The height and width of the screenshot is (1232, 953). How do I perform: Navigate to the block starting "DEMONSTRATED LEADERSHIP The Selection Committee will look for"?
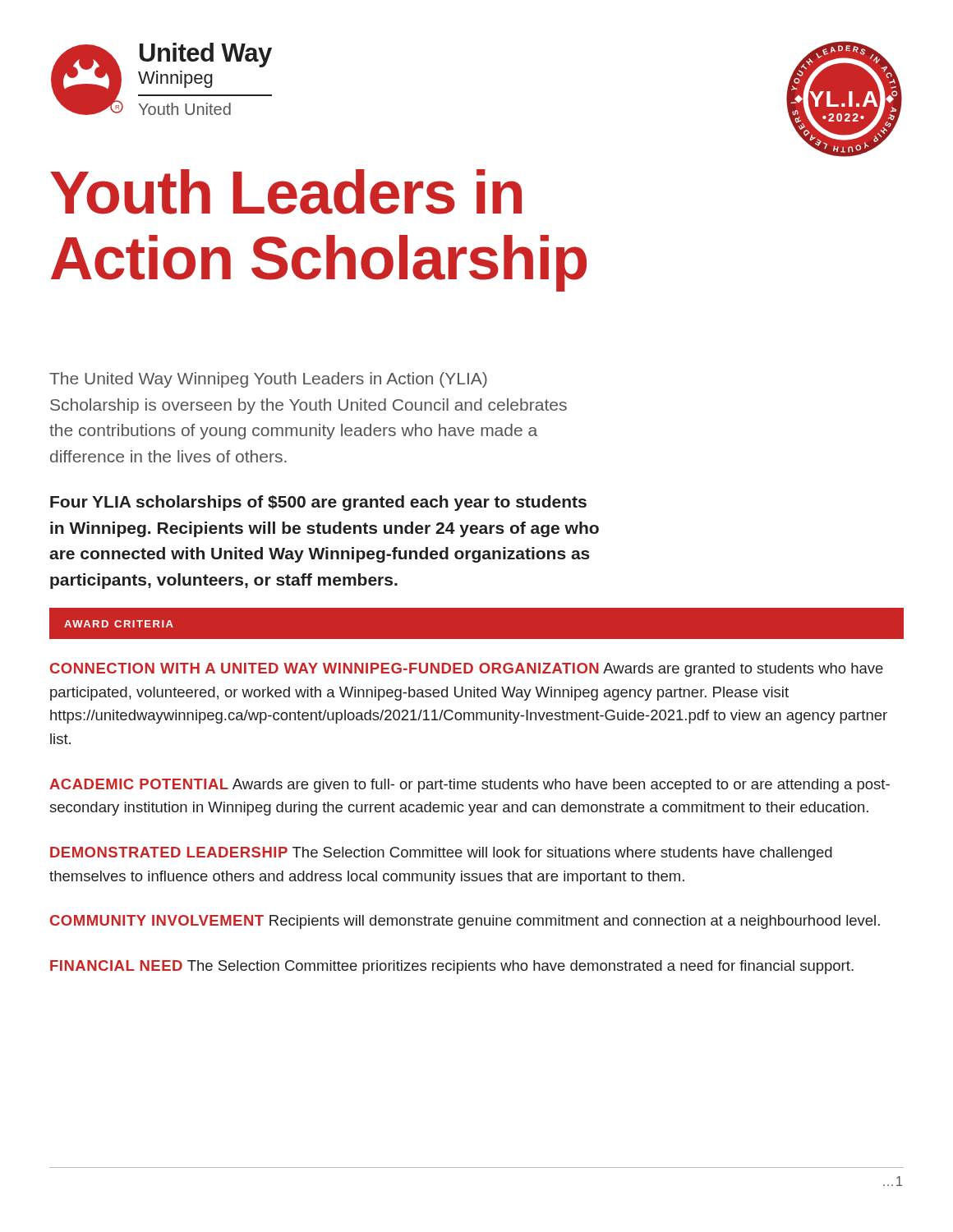pos(476,865)
